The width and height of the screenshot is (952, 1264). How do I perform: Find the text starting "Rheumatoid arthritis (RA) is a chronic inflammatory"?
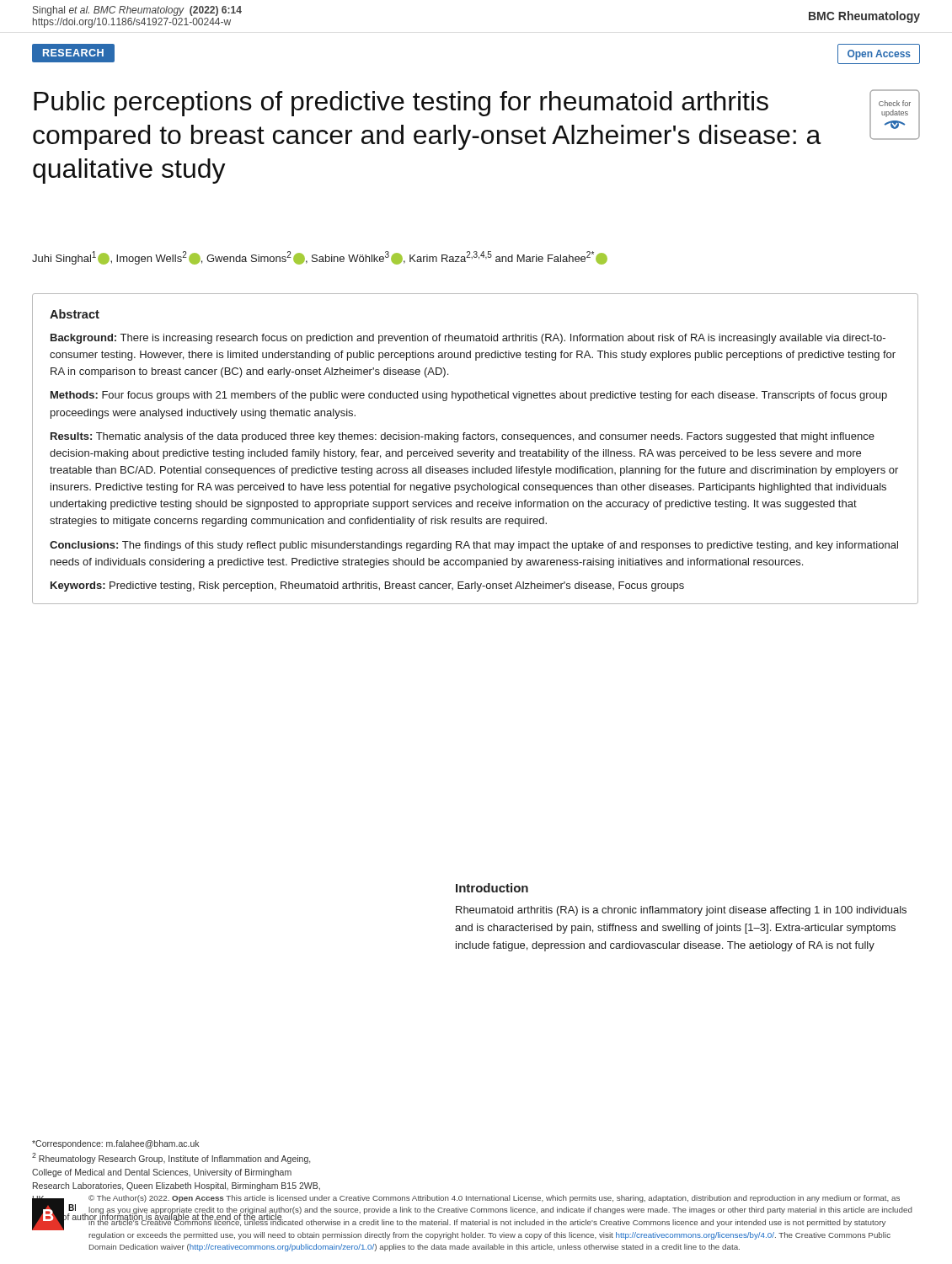(681, 927)
